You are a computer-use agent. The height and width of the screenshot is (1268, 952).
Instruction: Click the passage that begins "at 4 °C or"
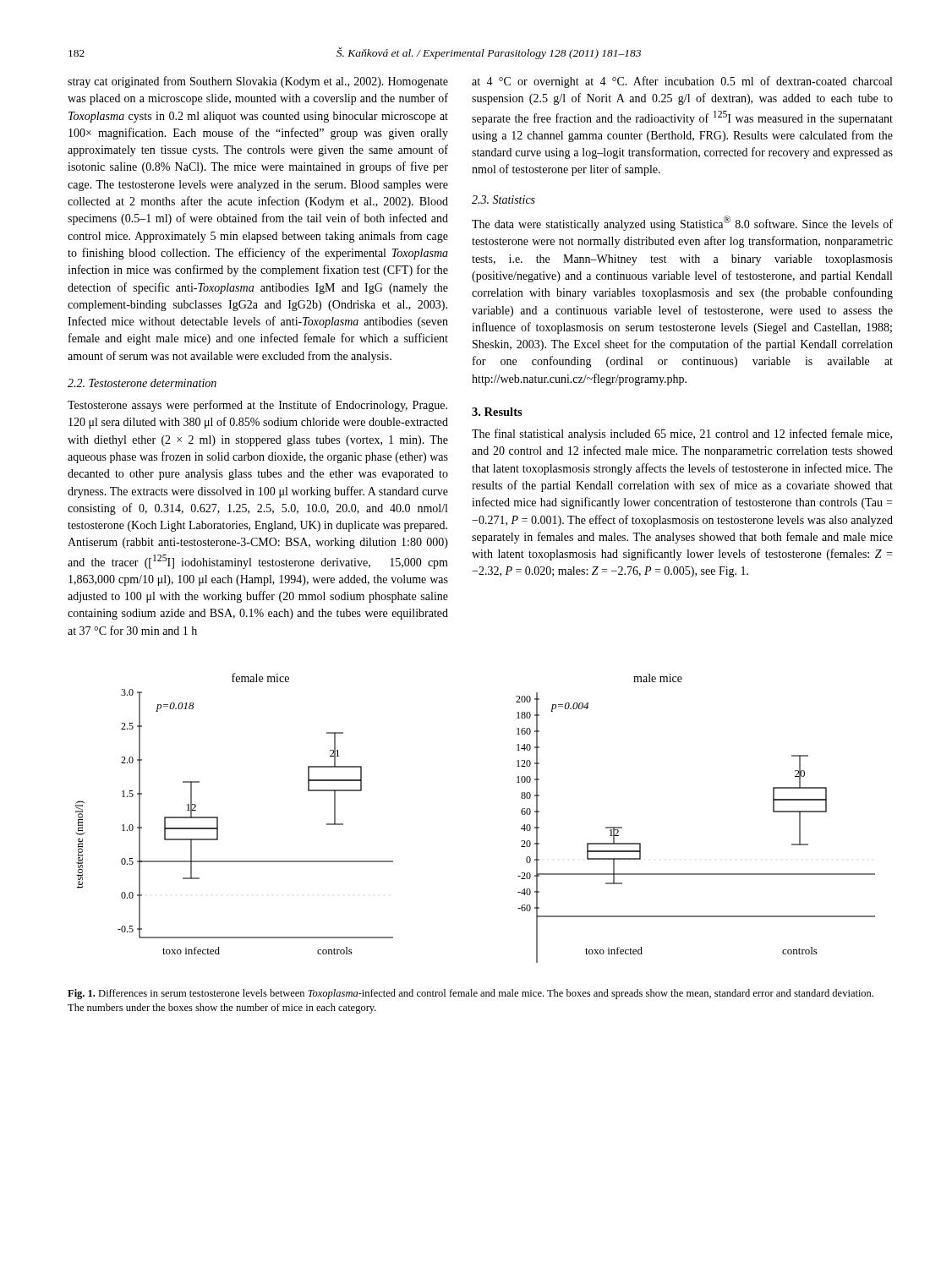click(682, 126)
